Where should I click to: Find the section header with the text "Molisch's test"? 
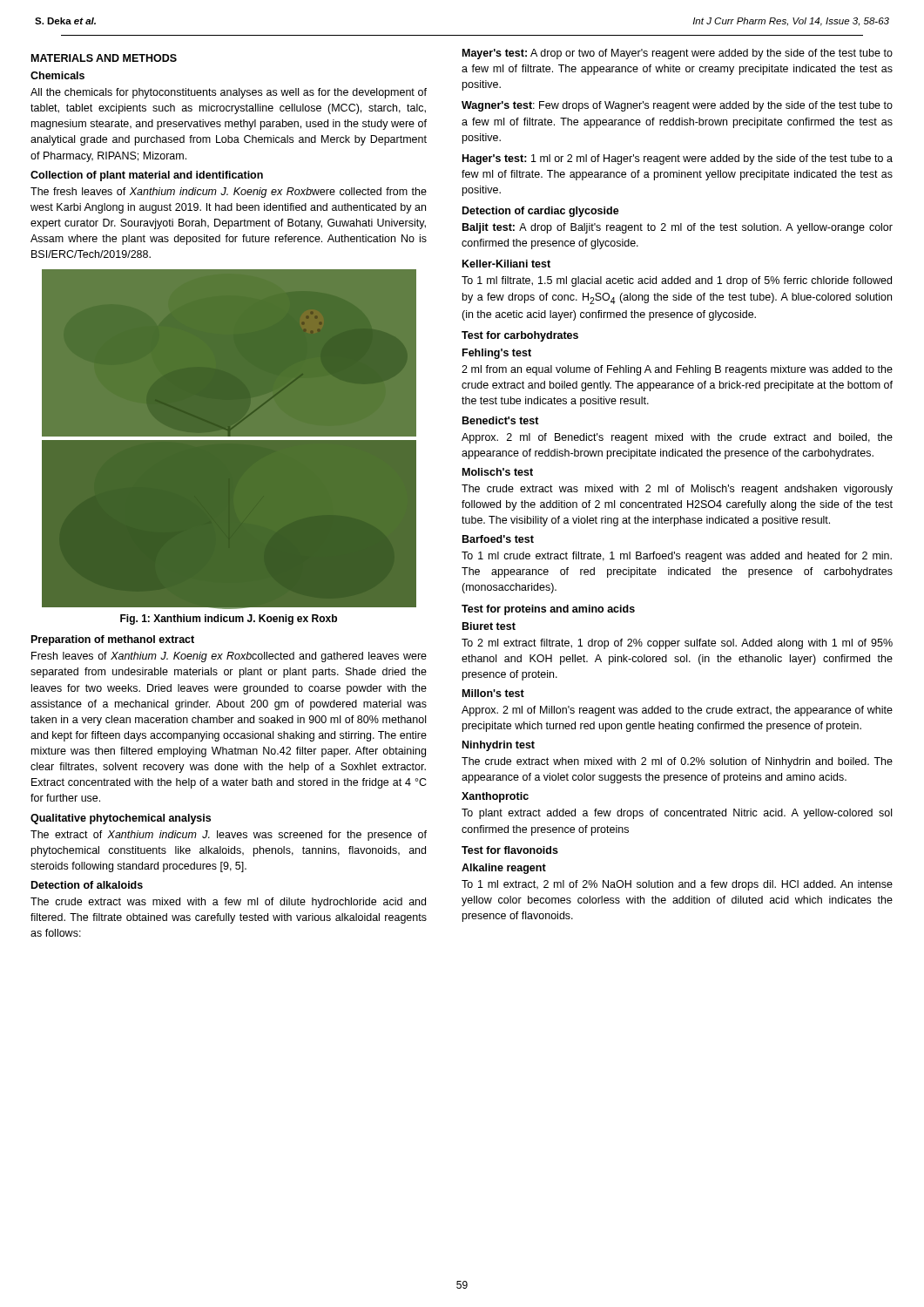[497, 472]
